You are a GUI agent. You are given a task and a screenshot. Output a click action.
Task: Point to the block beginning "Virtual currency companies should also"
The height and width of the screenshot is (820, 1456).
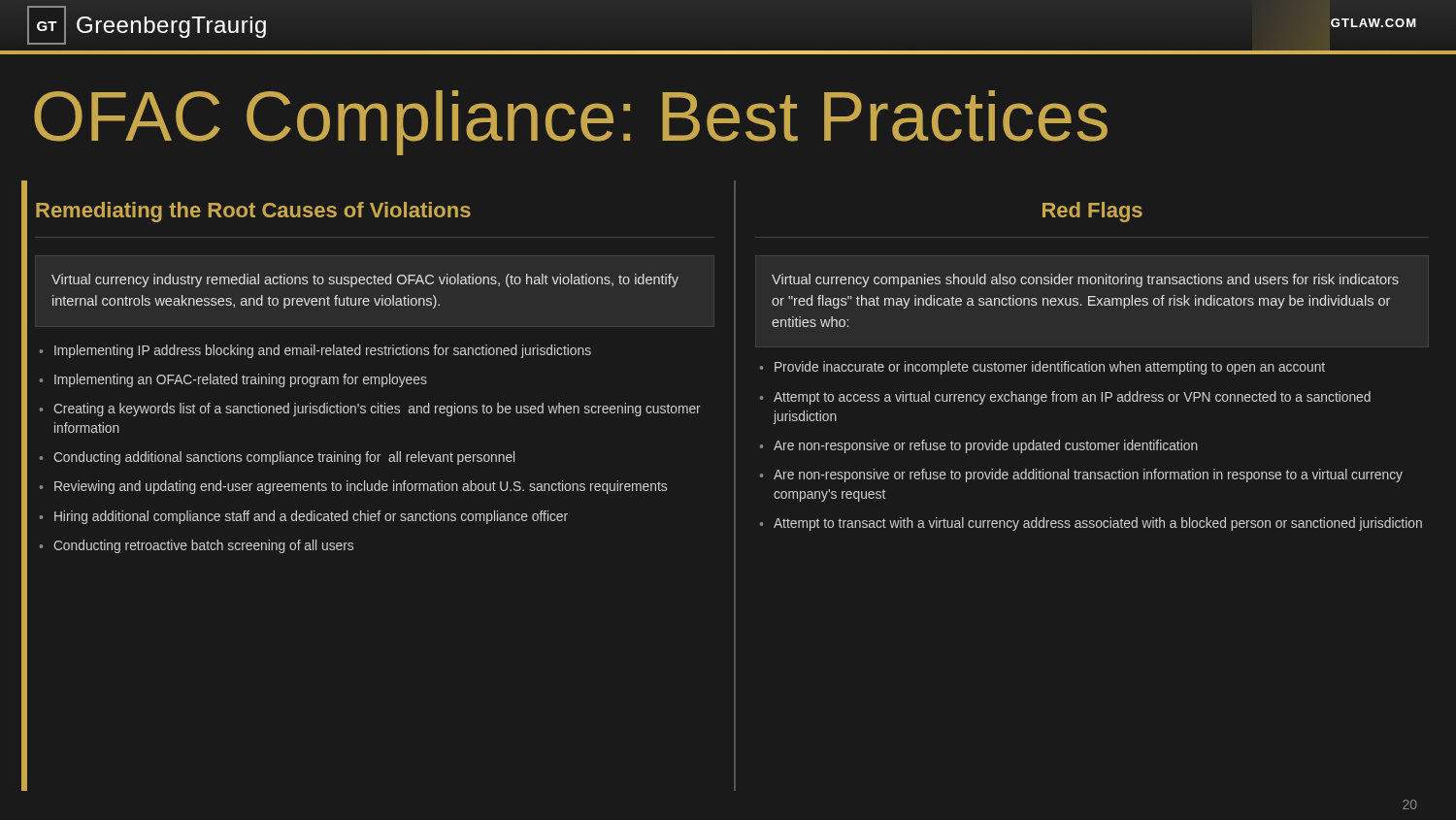tap(1085, 301)
